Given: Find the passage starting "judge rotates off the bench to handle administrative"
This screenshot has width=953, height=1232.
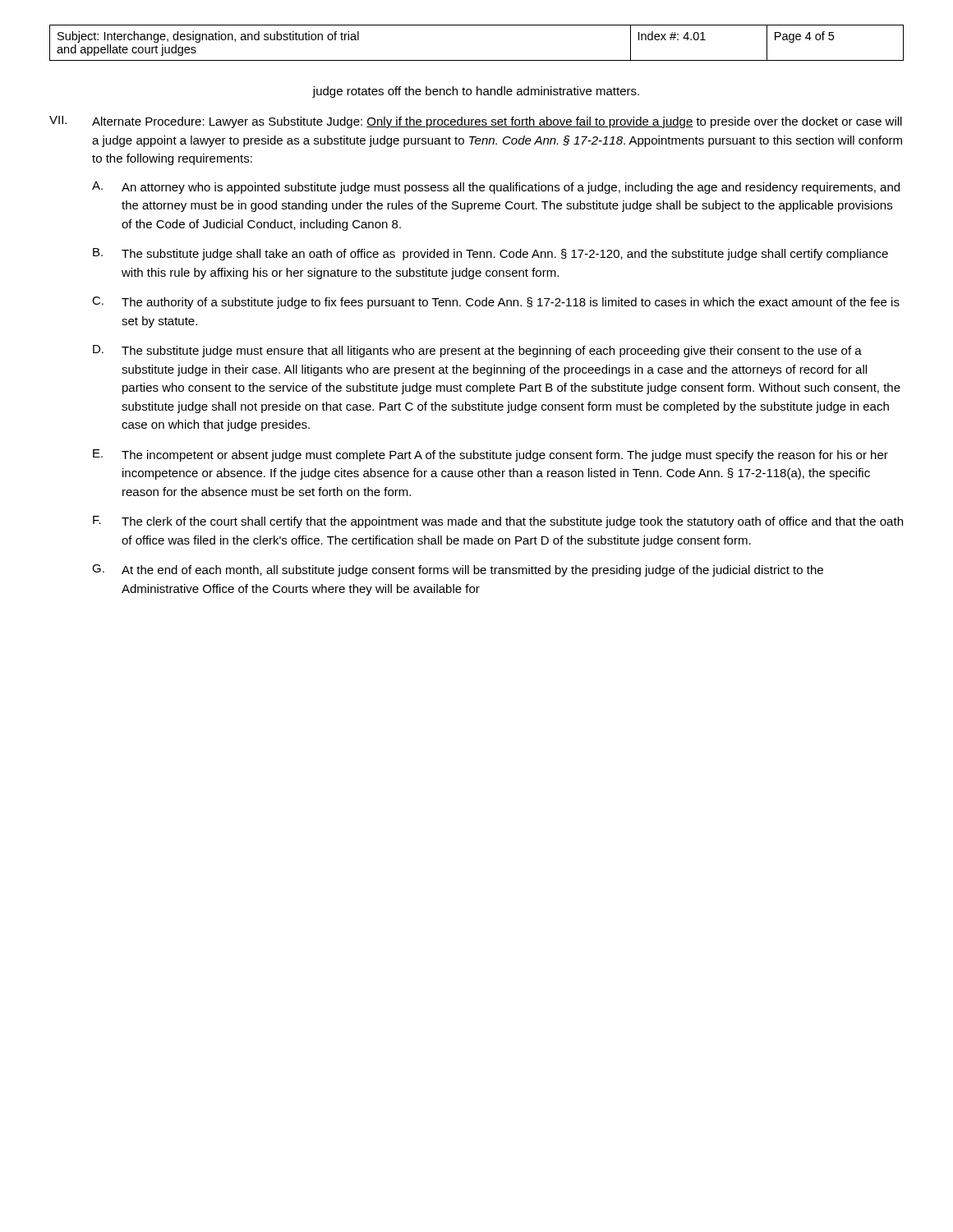Looking at the screenshot, I should click(x=476, y=91).
